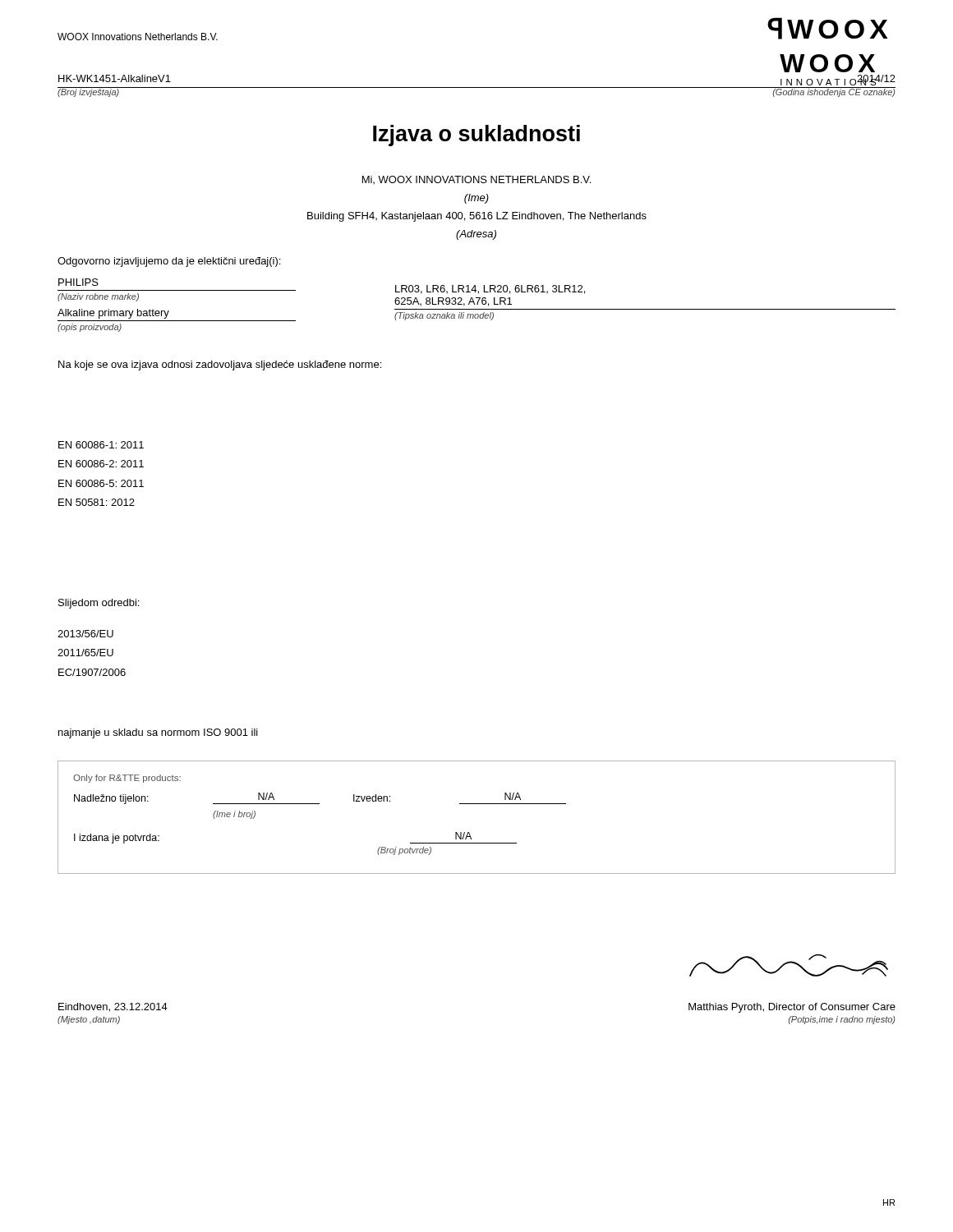
Task: Select the passage starting "najmanje u skladu sa normom"
Action: coord(158,732)
